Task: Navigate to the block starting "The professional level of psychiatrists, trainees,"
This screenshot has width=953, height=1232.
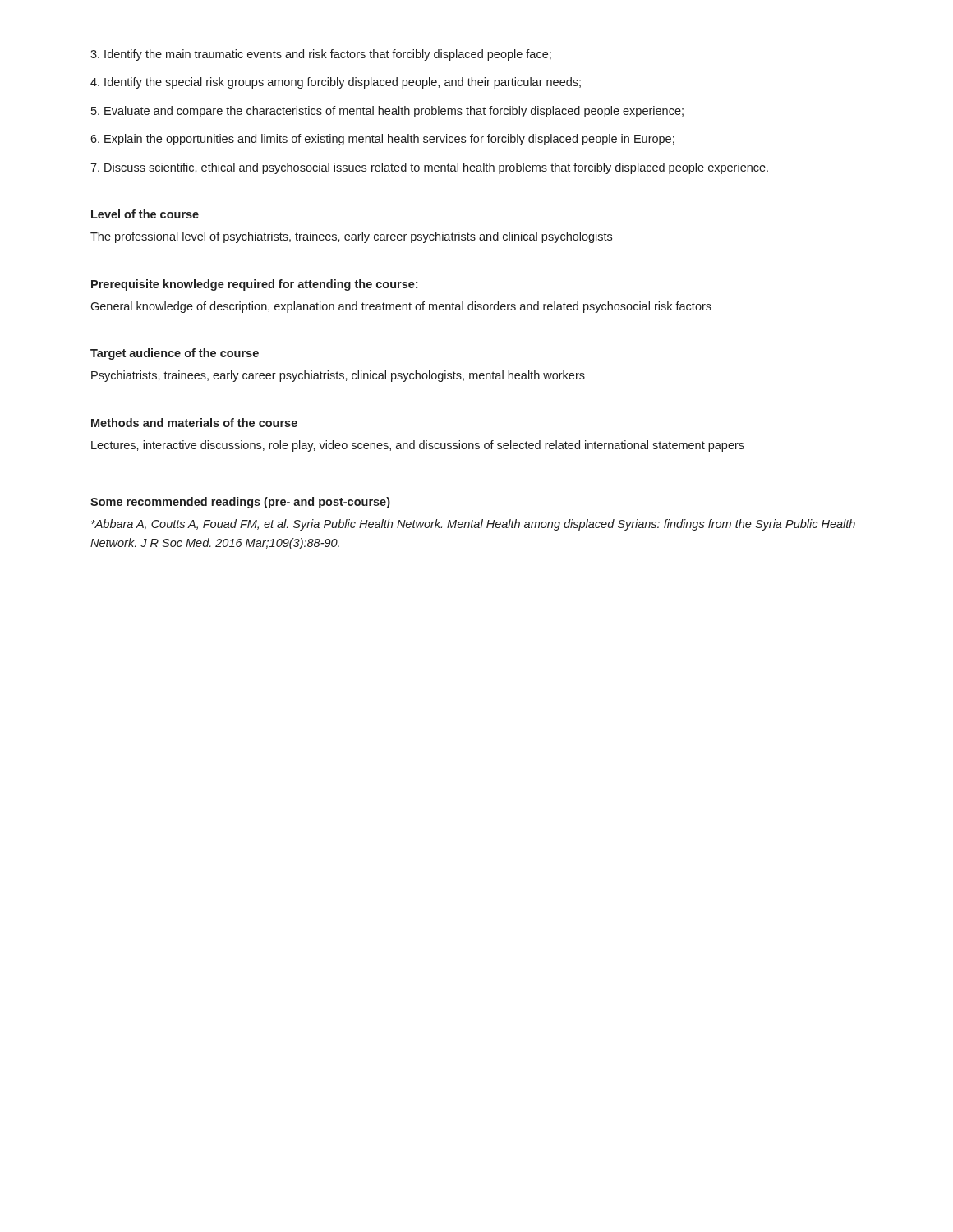Action: point(352,237)
